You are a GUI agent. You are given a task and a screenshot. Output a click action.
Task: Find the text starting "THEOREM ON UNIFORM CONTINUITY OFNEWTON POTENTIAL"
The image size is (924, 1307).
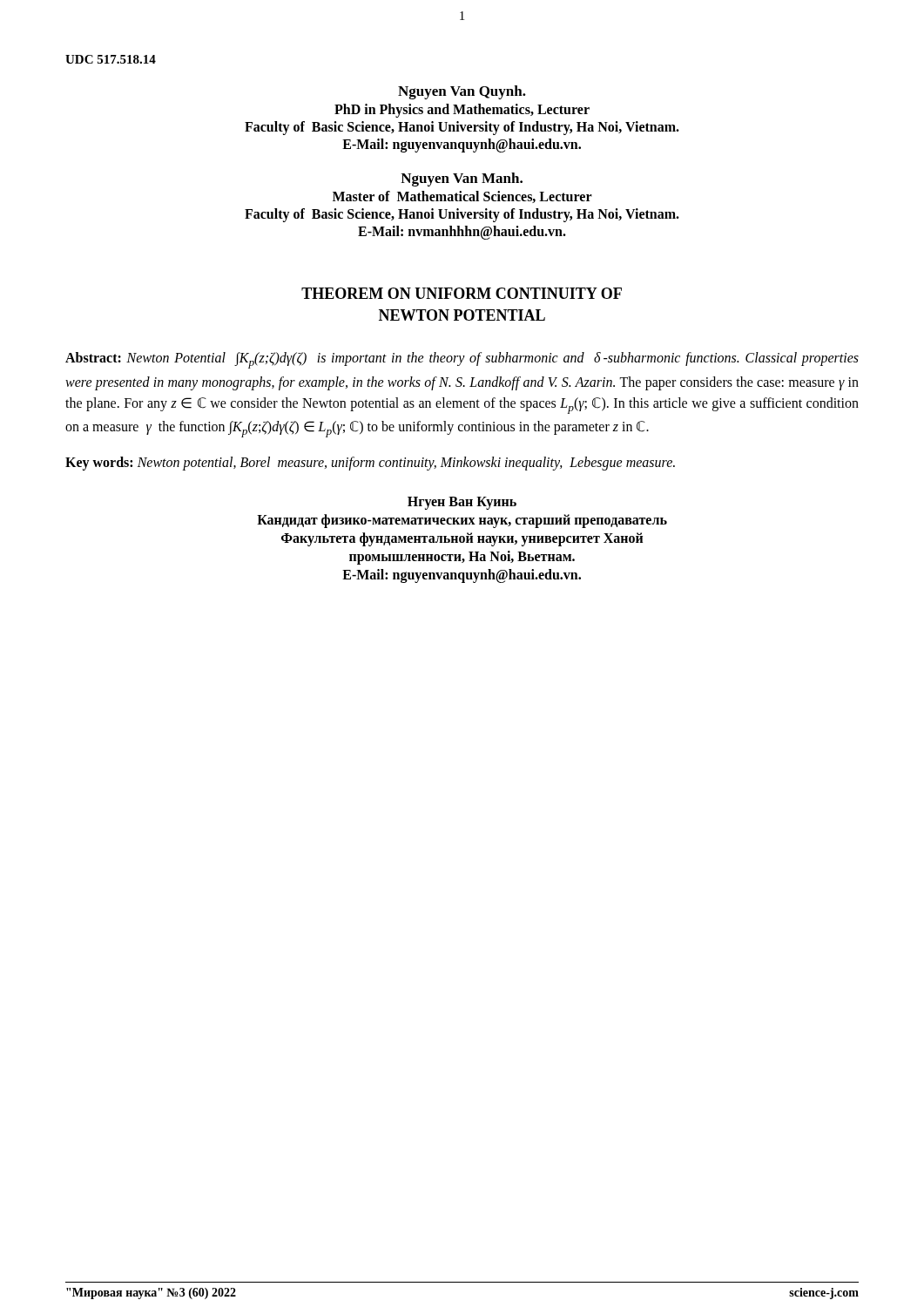coord(462,305)
